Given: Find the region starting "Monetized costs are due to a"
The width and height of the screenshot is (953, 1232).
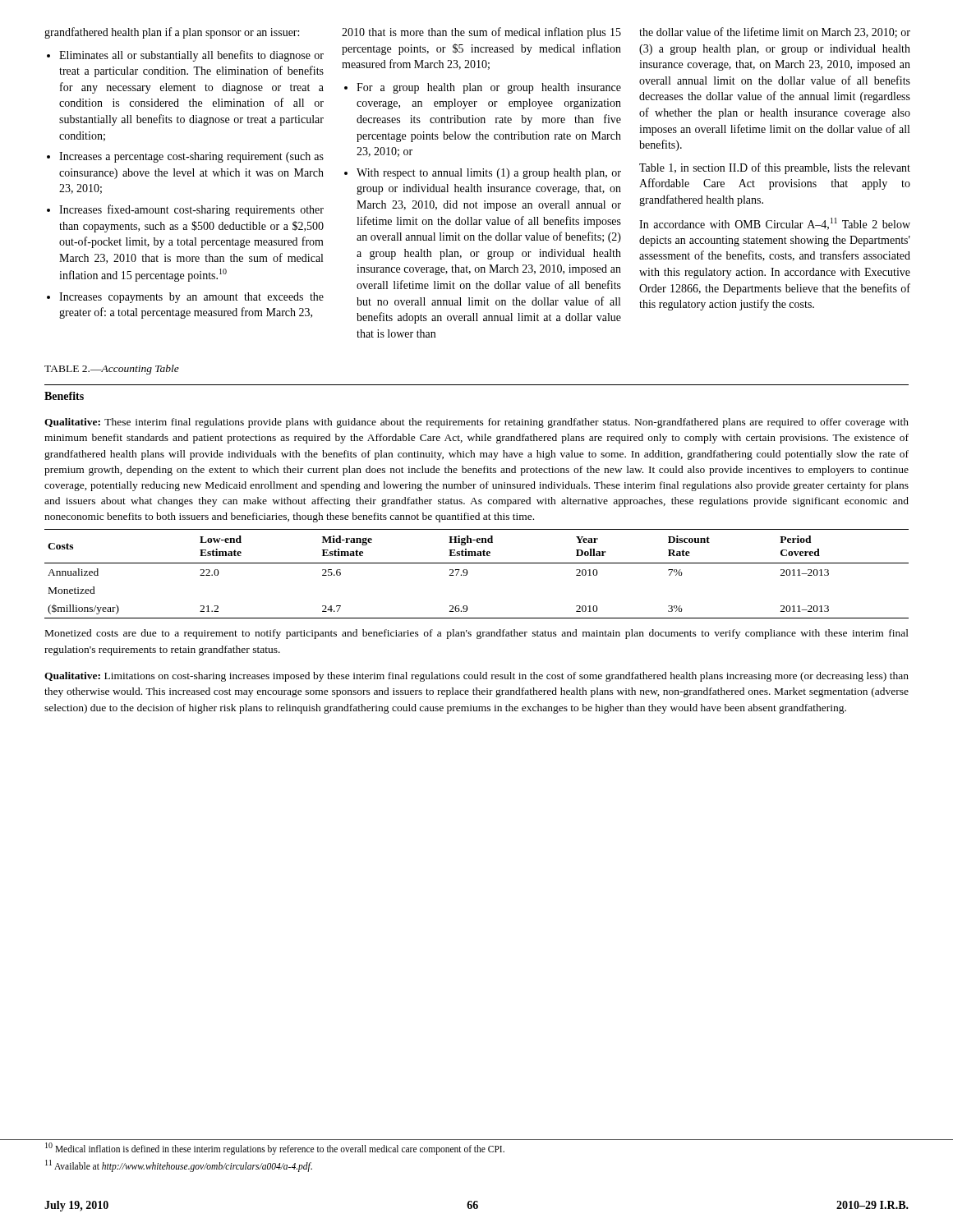Looking at the screenshot, I should coord(476,670).
